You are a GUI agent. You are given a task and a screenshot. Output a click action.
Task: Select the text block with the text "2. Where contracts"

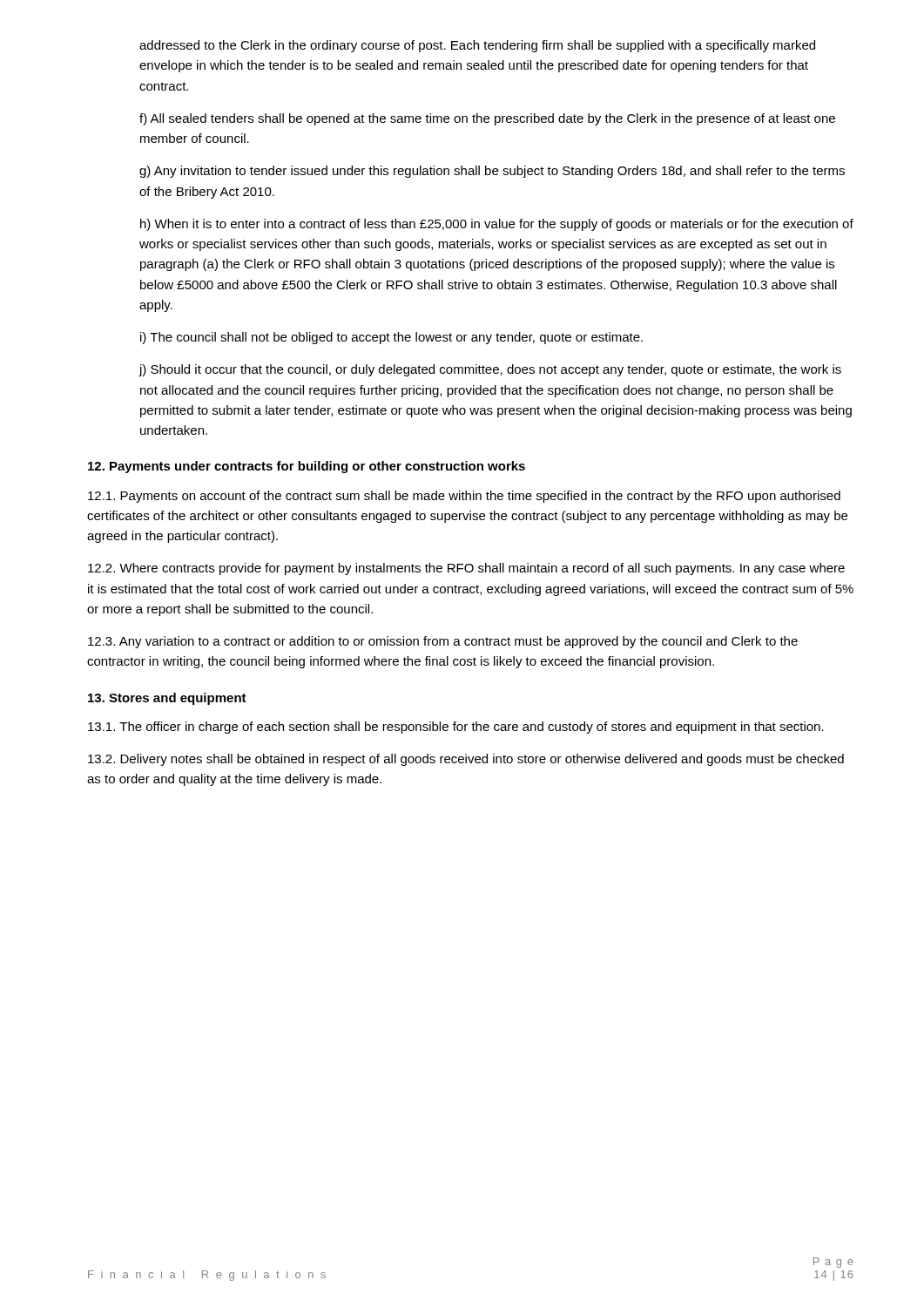pyautogui.click(x=471, y=588)
